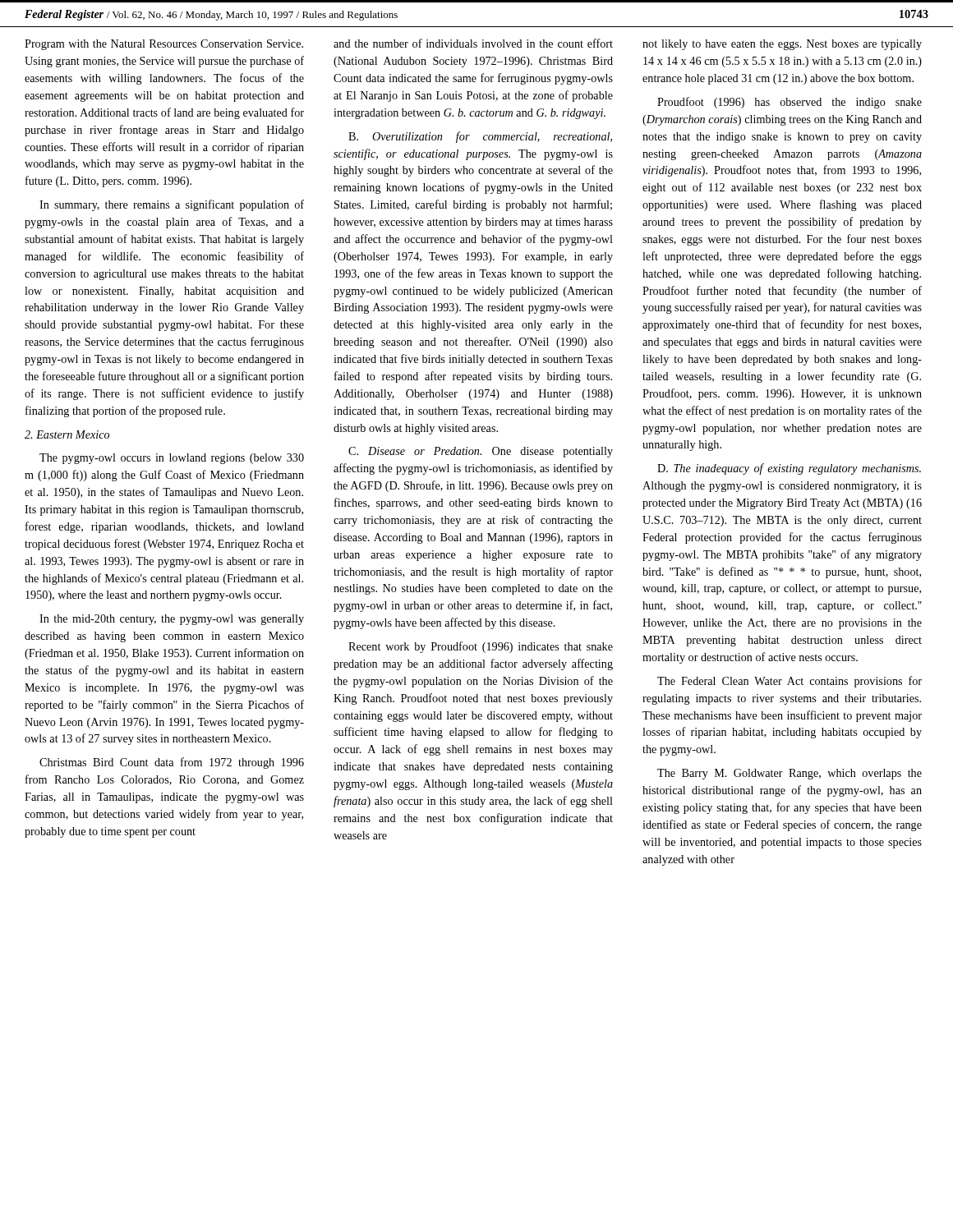Select the element starting "The pygmy-owl occurs in lowland regions"
The width and height of the screenshot is (953, 1232).
[164, 527]
